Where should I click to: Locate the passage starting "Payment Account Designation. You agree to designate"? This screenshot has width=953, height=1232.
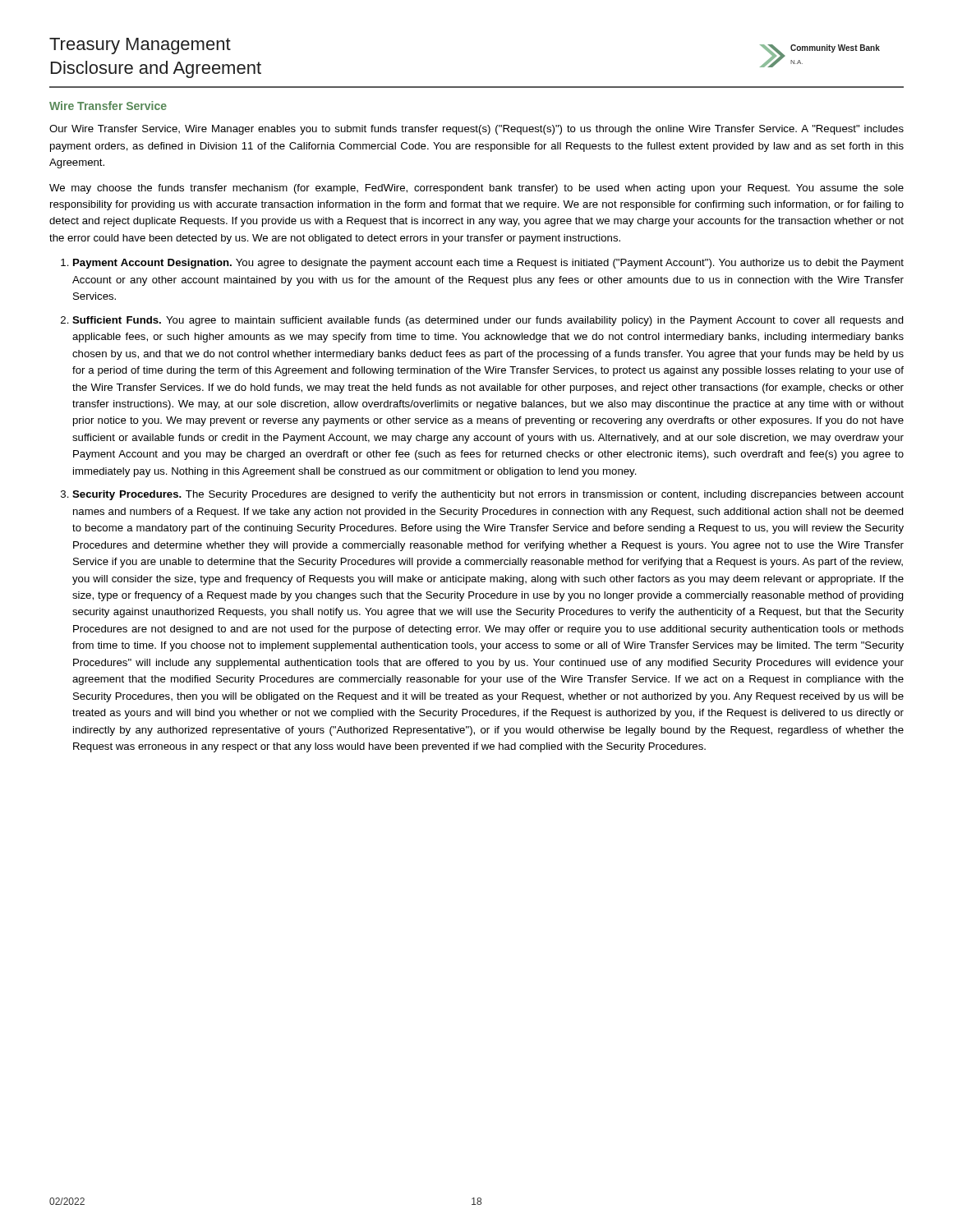point(488,279)
